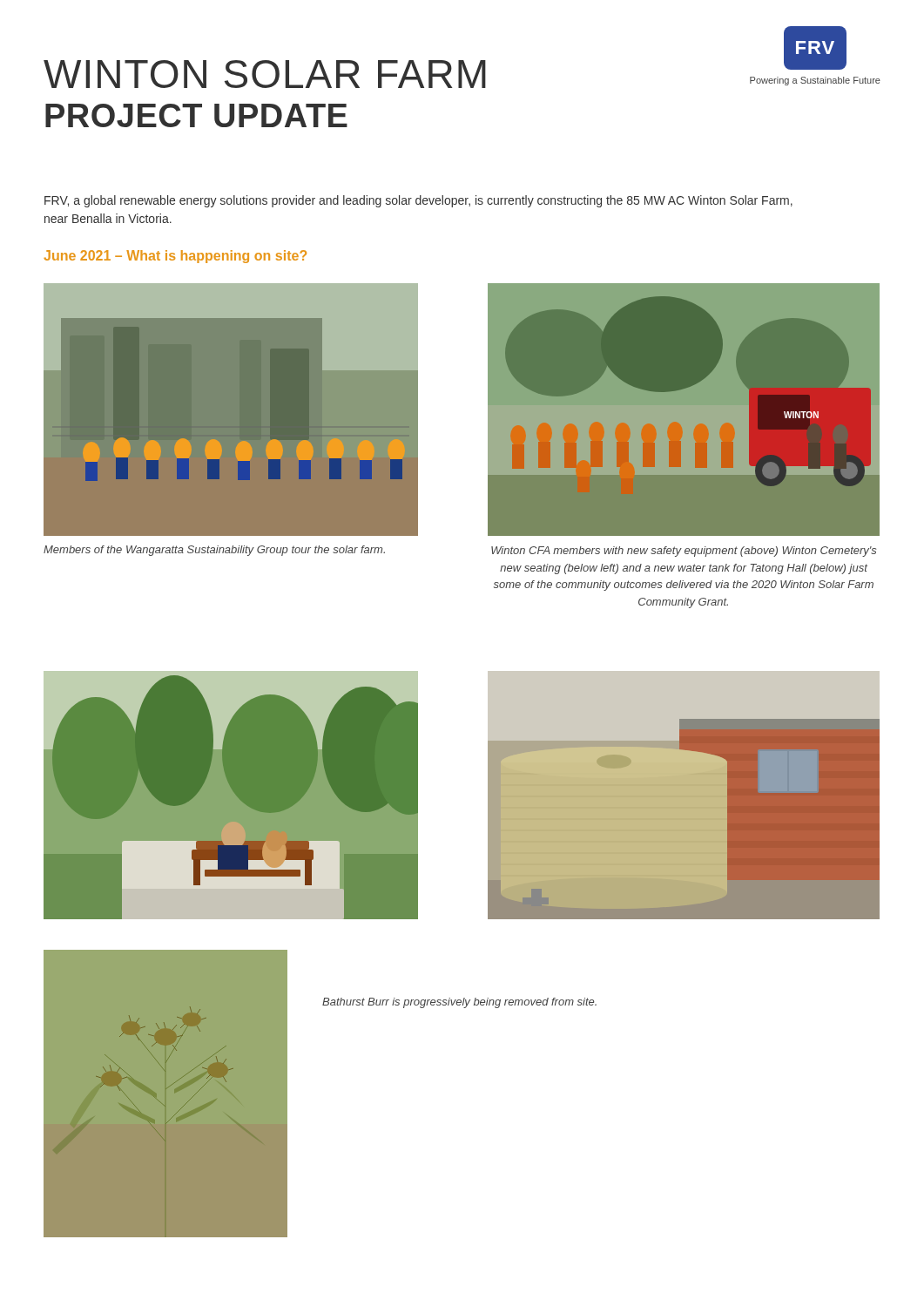Viewport: 924px width, 1307px height.
Task: Navigate to the passage starting "June 2021 – What is happening on site?"
Action: (176, 256)
